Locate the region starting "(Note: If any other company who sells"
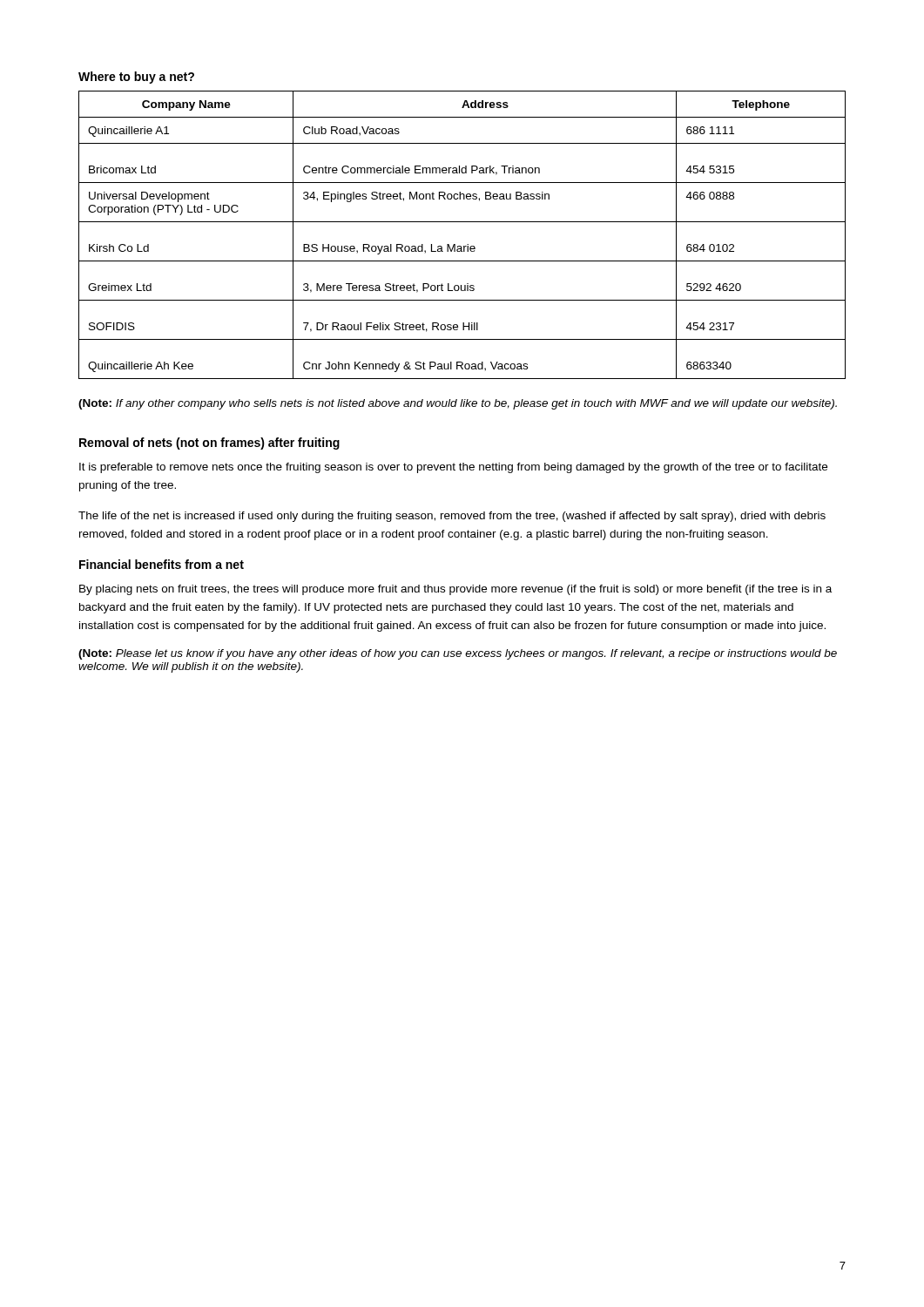 [x=458, y=403]
